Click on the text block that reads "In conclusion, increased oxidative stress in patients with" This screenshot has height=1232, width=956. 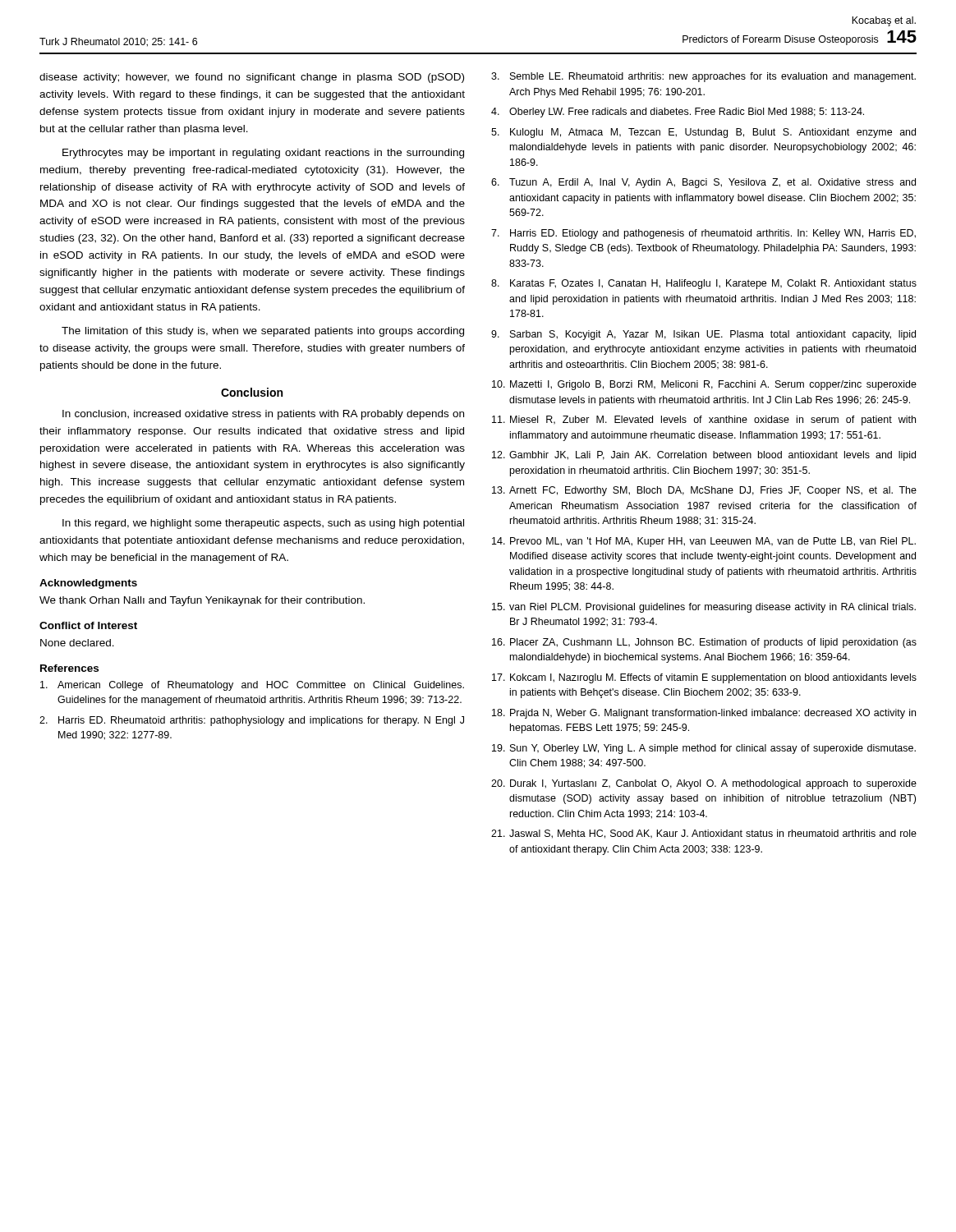(x=252, y=486)
